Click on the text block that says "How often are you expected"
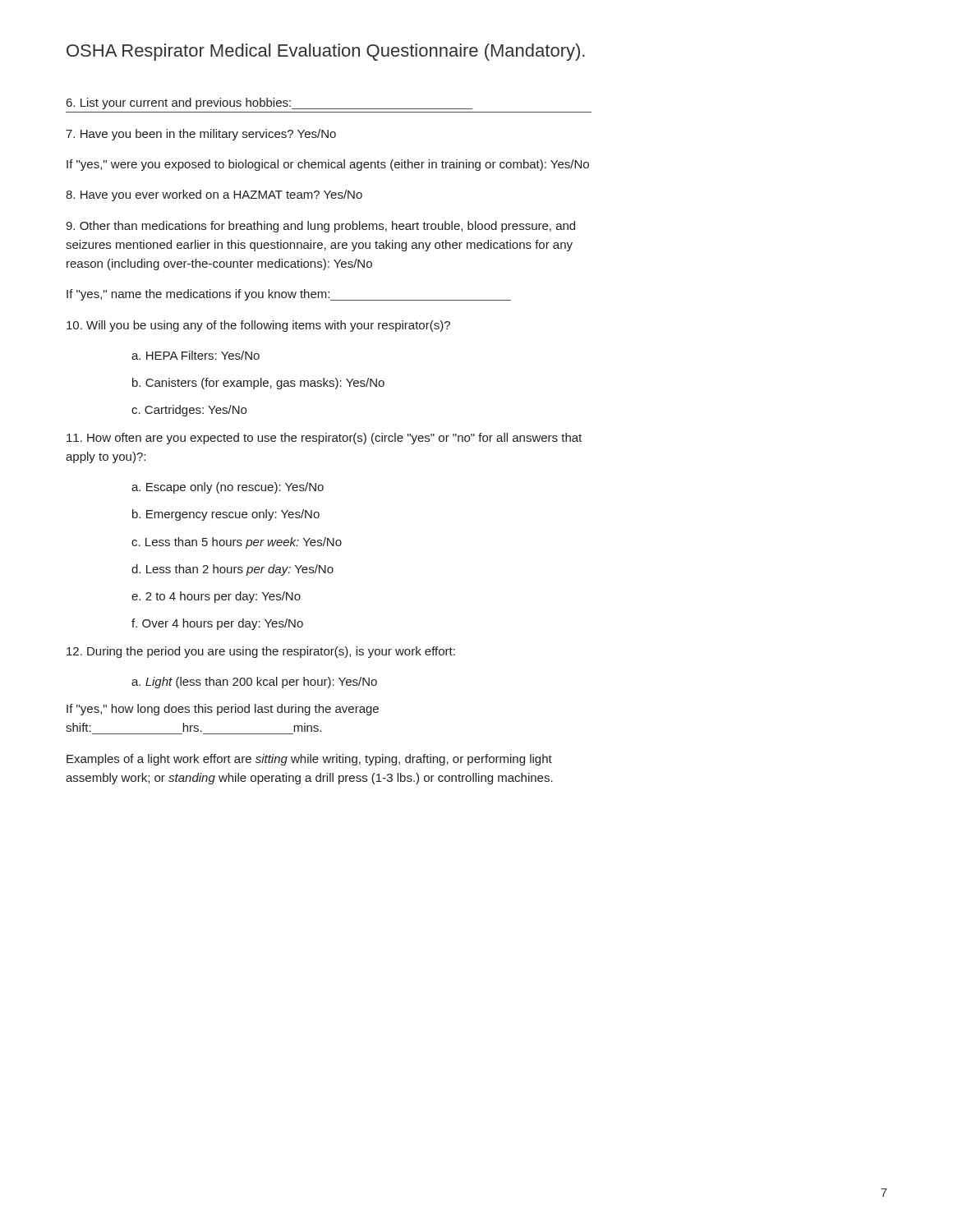 [x=324, y=447]
